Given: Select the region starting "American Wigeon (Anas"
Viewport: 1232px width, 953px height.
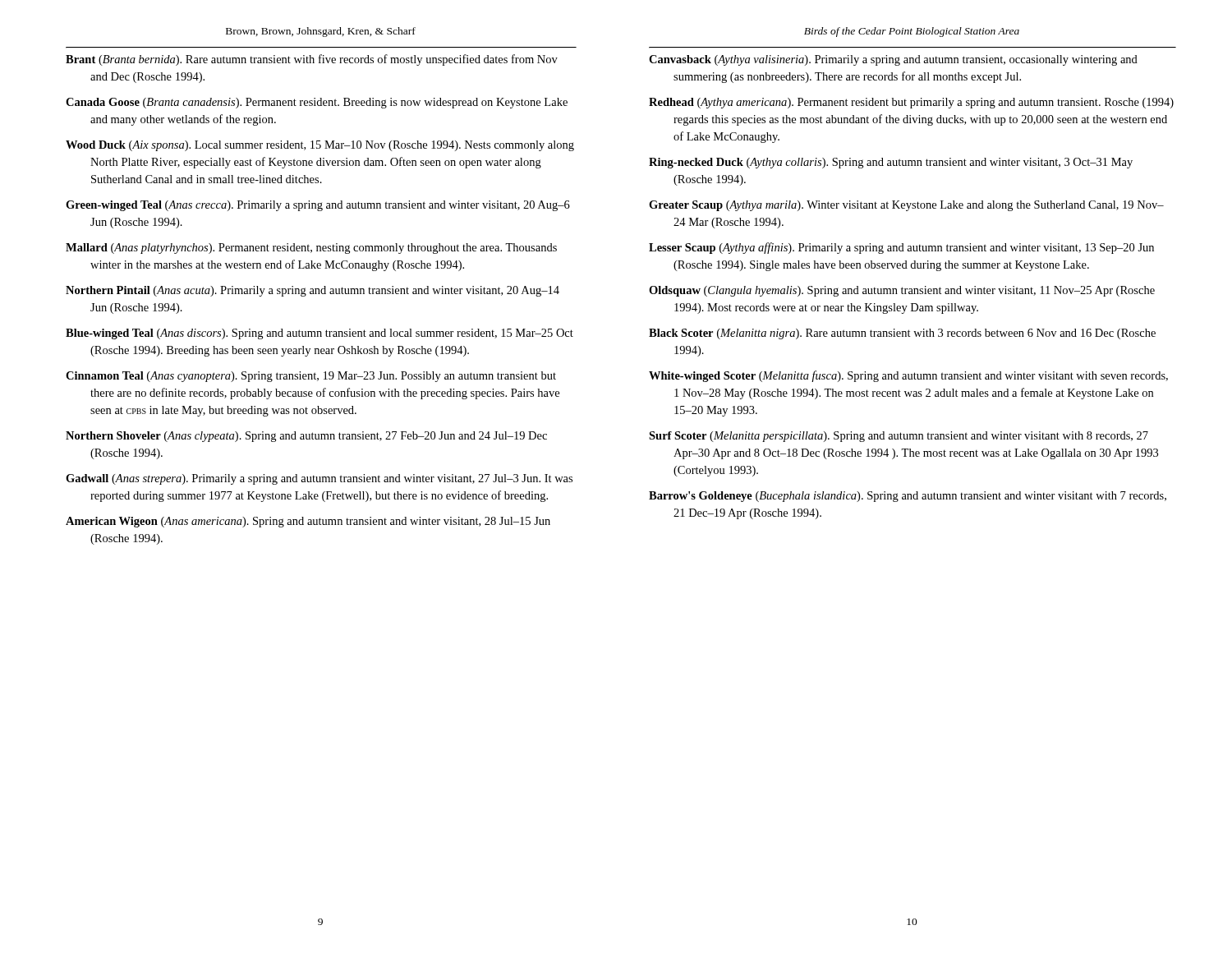Looking at the screenshot, I should click(320, 530).
